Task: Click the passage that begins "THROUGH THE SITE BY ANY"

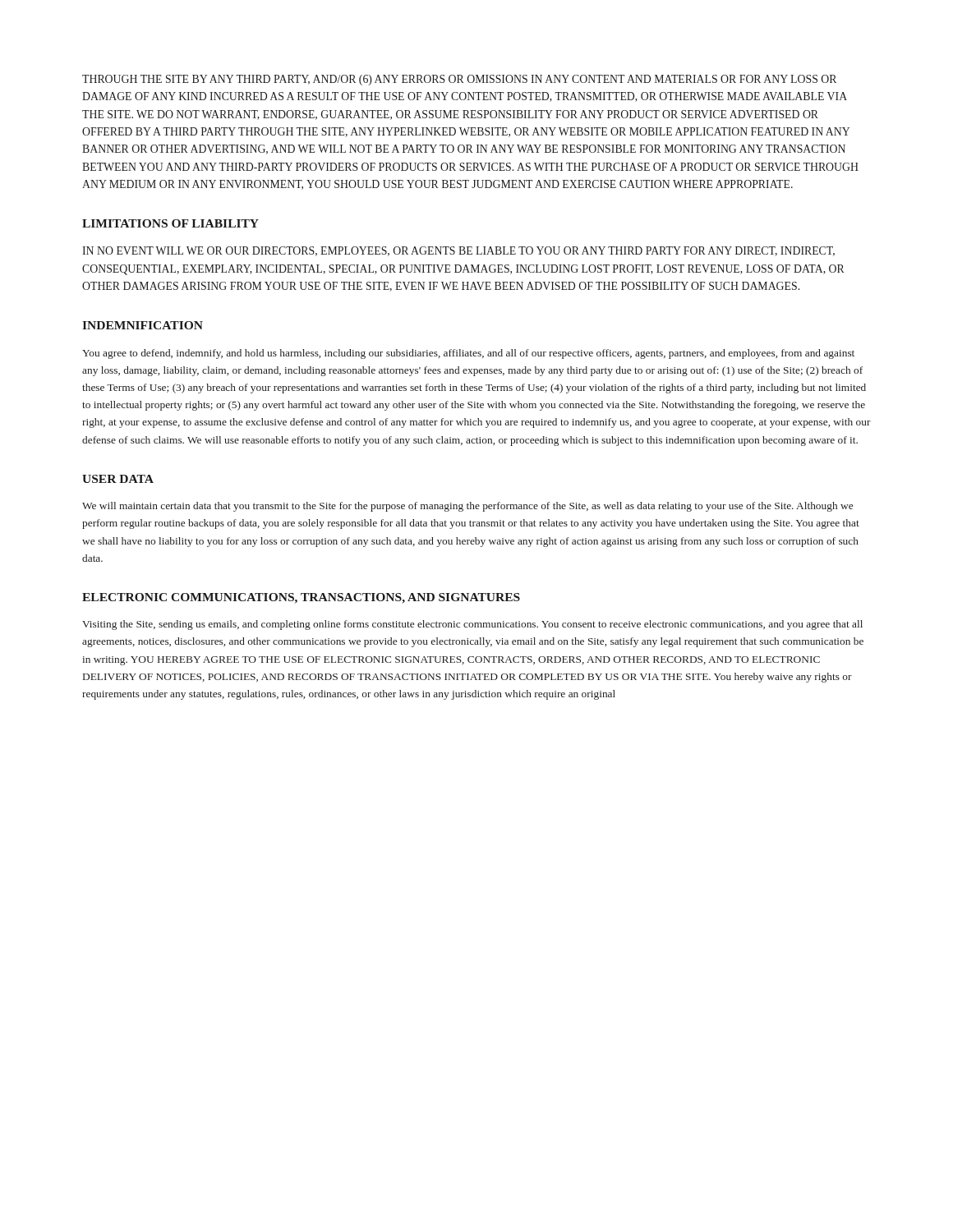Action: pos(476,132)
